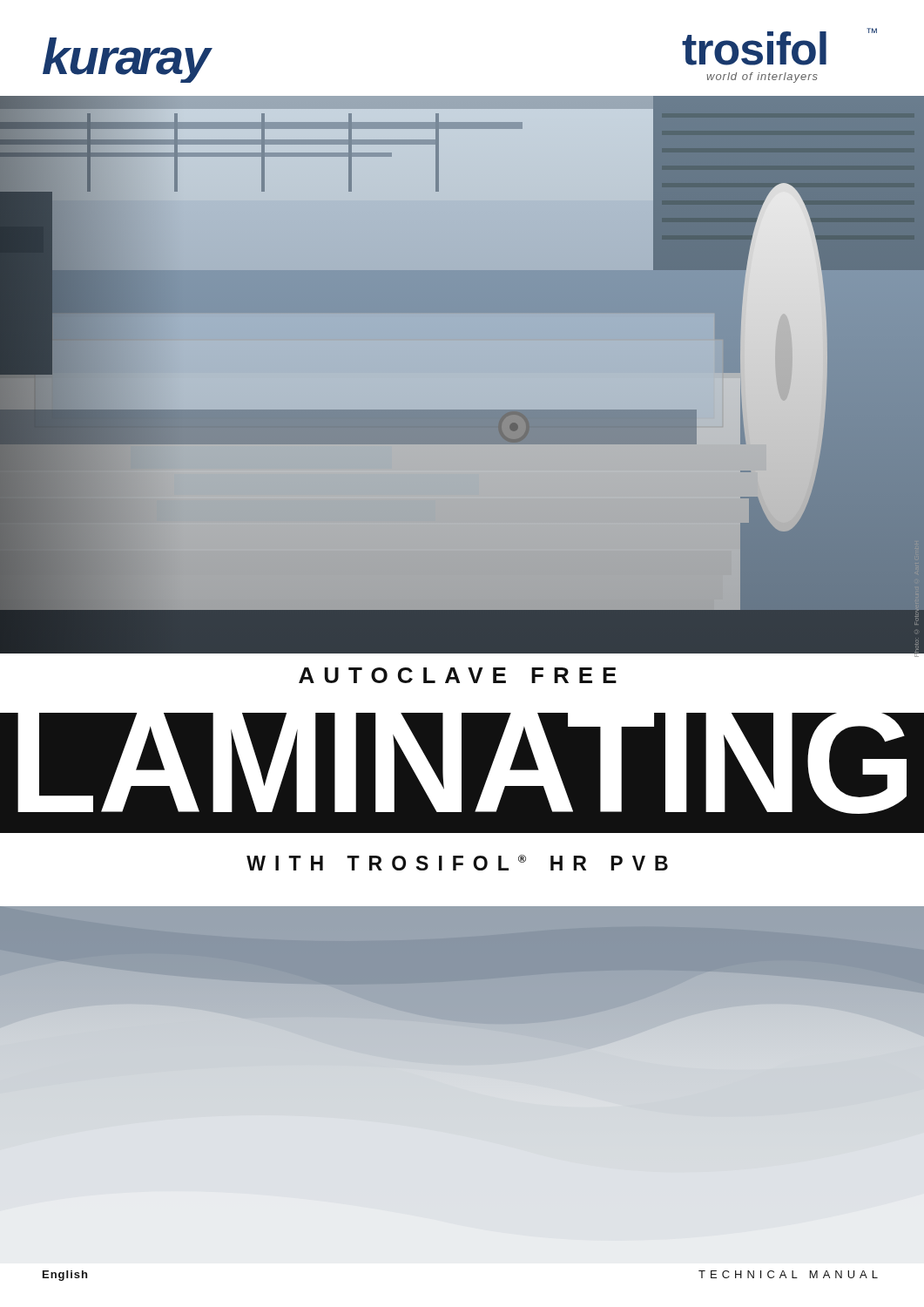Navigate to the element starting "AUTOCLAVE FREE"
This screenshot has height=1307, width=924.
pos(462,675)
